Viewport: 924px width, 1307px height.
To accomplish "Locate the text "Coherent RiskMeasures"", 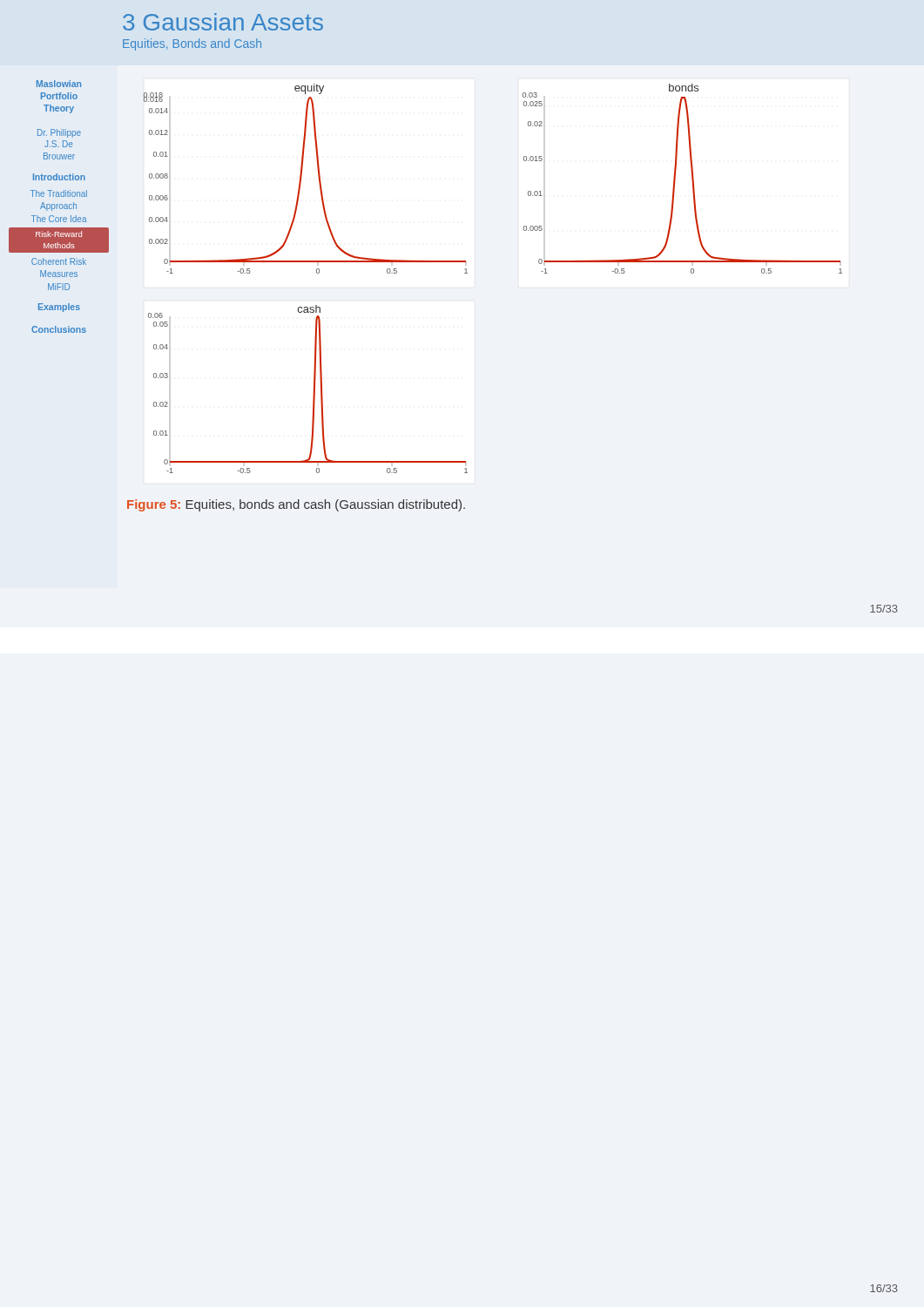I will pos(59,268).
